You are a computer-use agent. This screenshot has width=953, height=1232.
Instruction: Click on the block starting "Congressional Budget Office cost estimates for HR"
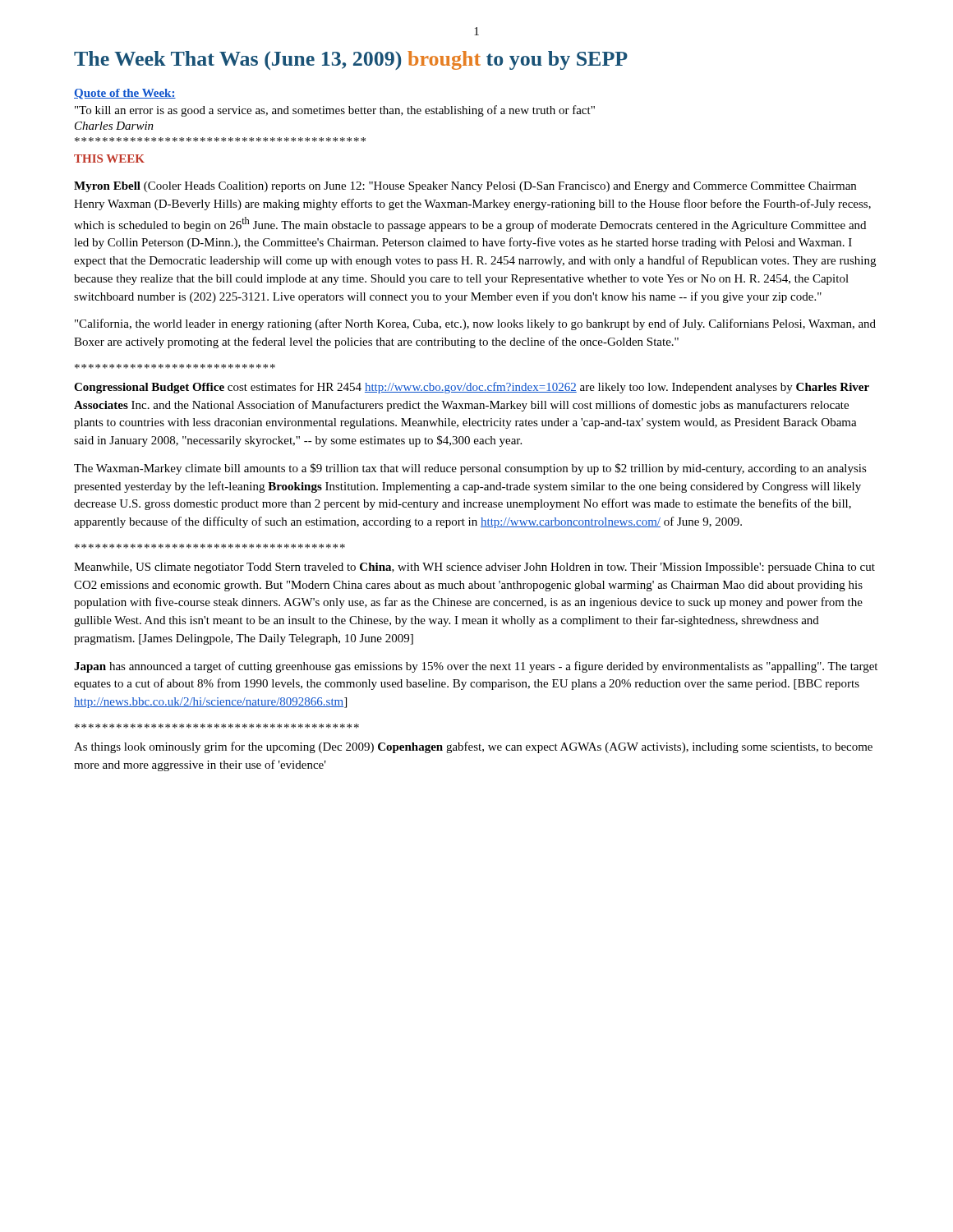point(472,413)
